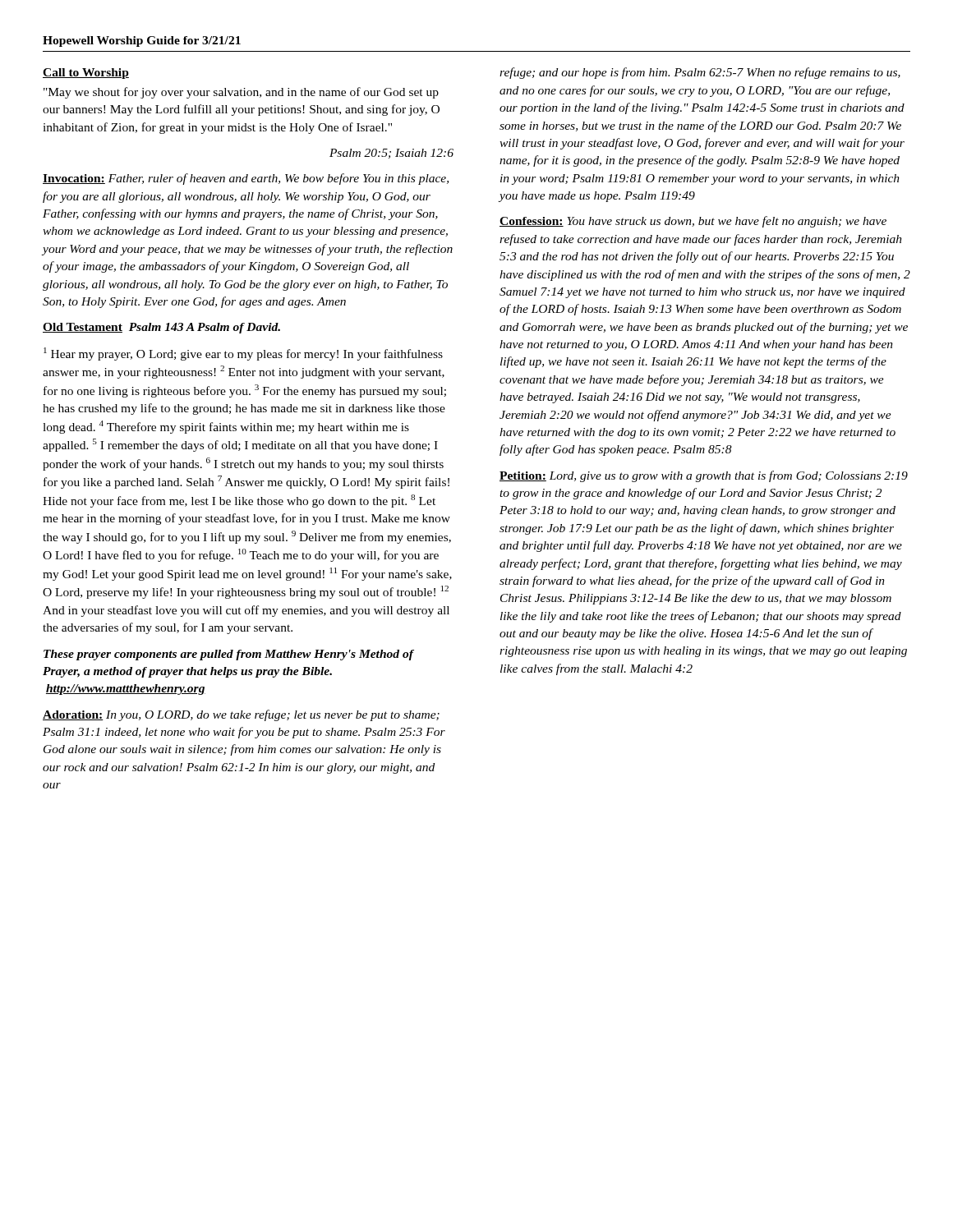Viewport: 953px width, 1232px height.
Task: Select the text block with the text "Petition: Lord, give us to grow with a"
Action: pyautogui.click(x=705, y=572)
